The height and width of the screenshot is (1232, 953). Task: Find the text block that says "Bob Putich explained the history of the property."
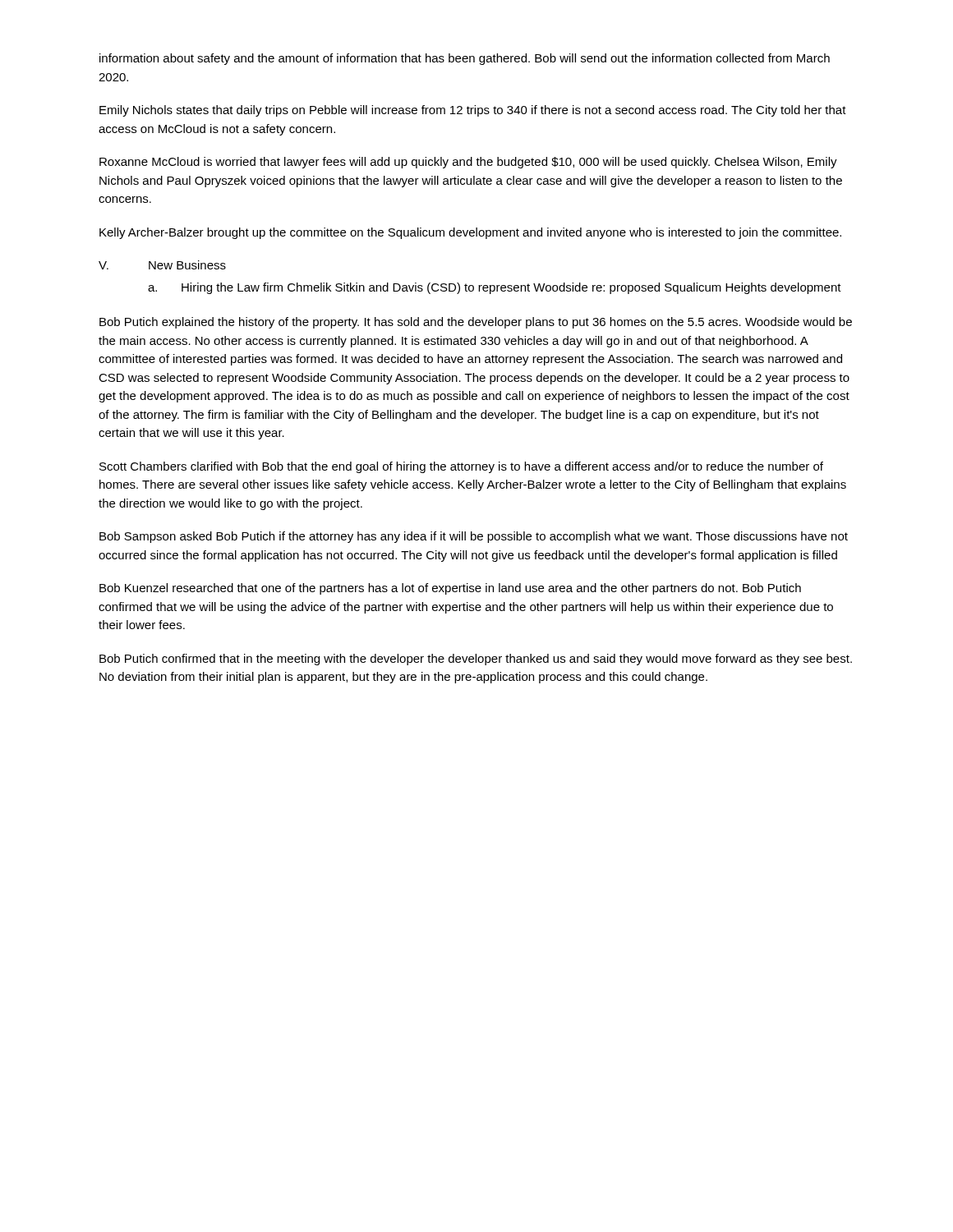[x=475, y=377]
